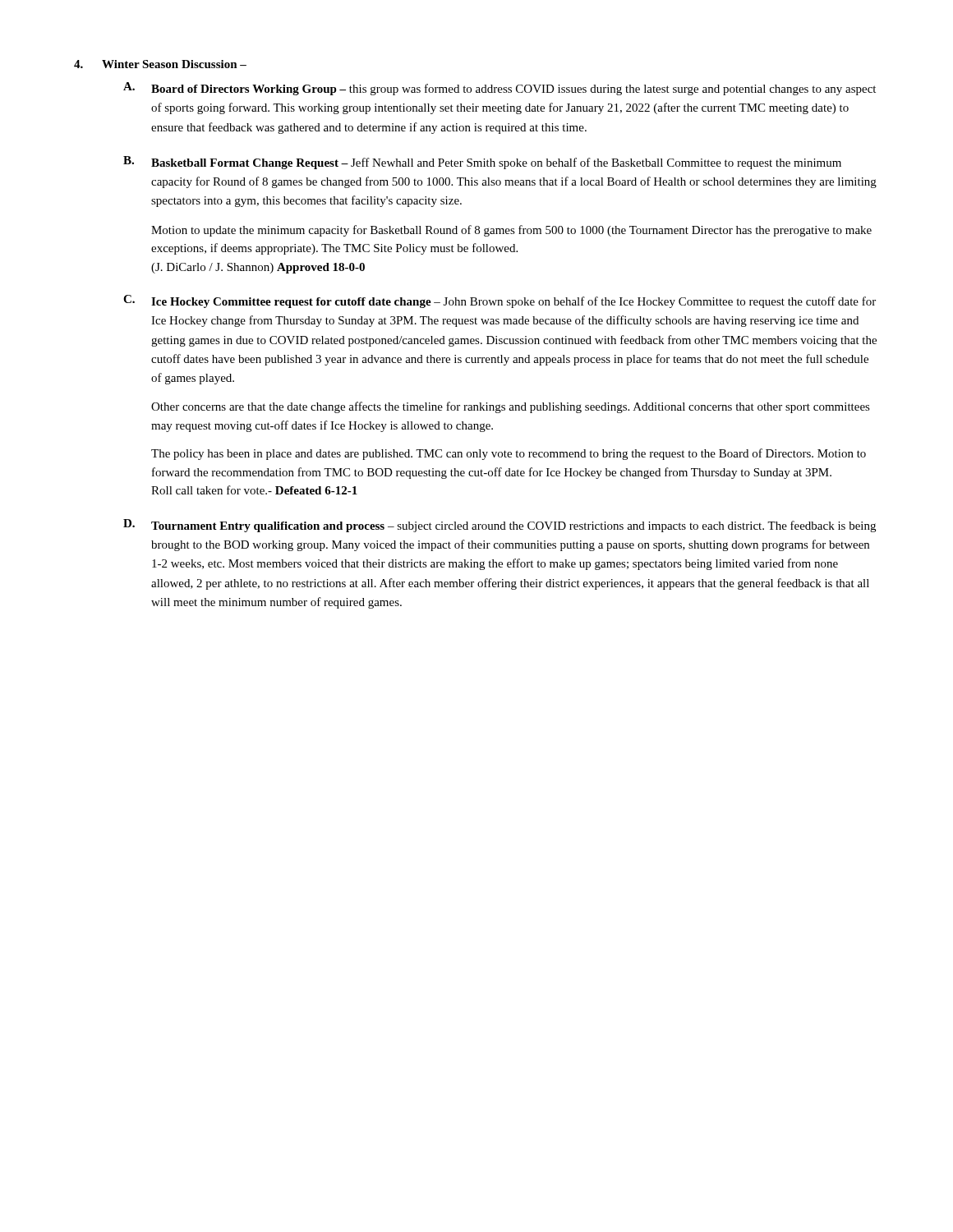Select the element starting "A. Board of"
The height and width of the screenshot is (1232, 953).
pyautogui.click(x=501, y=108)
